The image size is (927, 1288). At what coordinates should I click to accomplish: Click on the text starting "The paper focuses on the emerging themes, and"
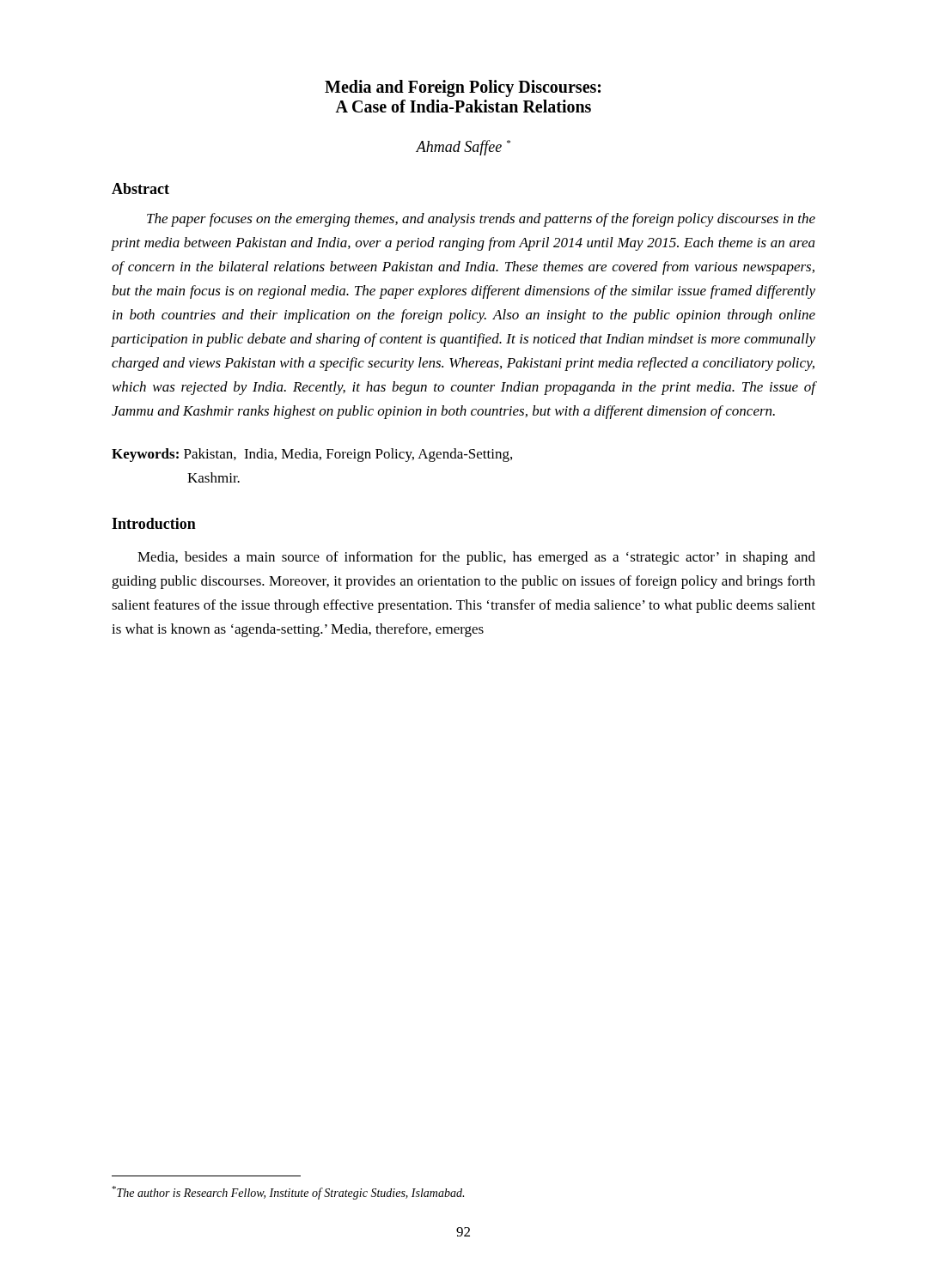click(x=464, y=315)
